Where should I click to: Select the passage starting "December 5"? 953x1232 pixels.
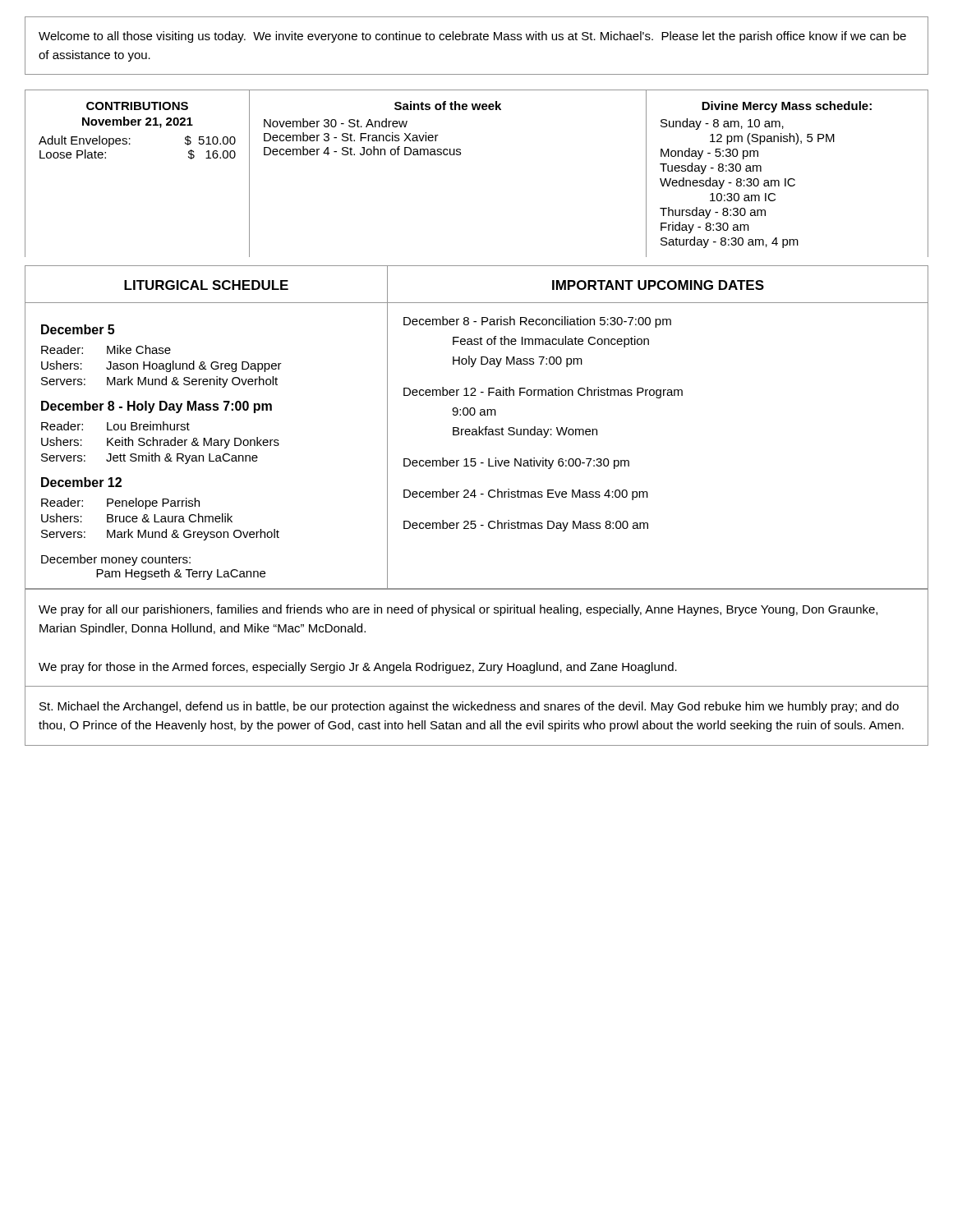tap(77, 330)
